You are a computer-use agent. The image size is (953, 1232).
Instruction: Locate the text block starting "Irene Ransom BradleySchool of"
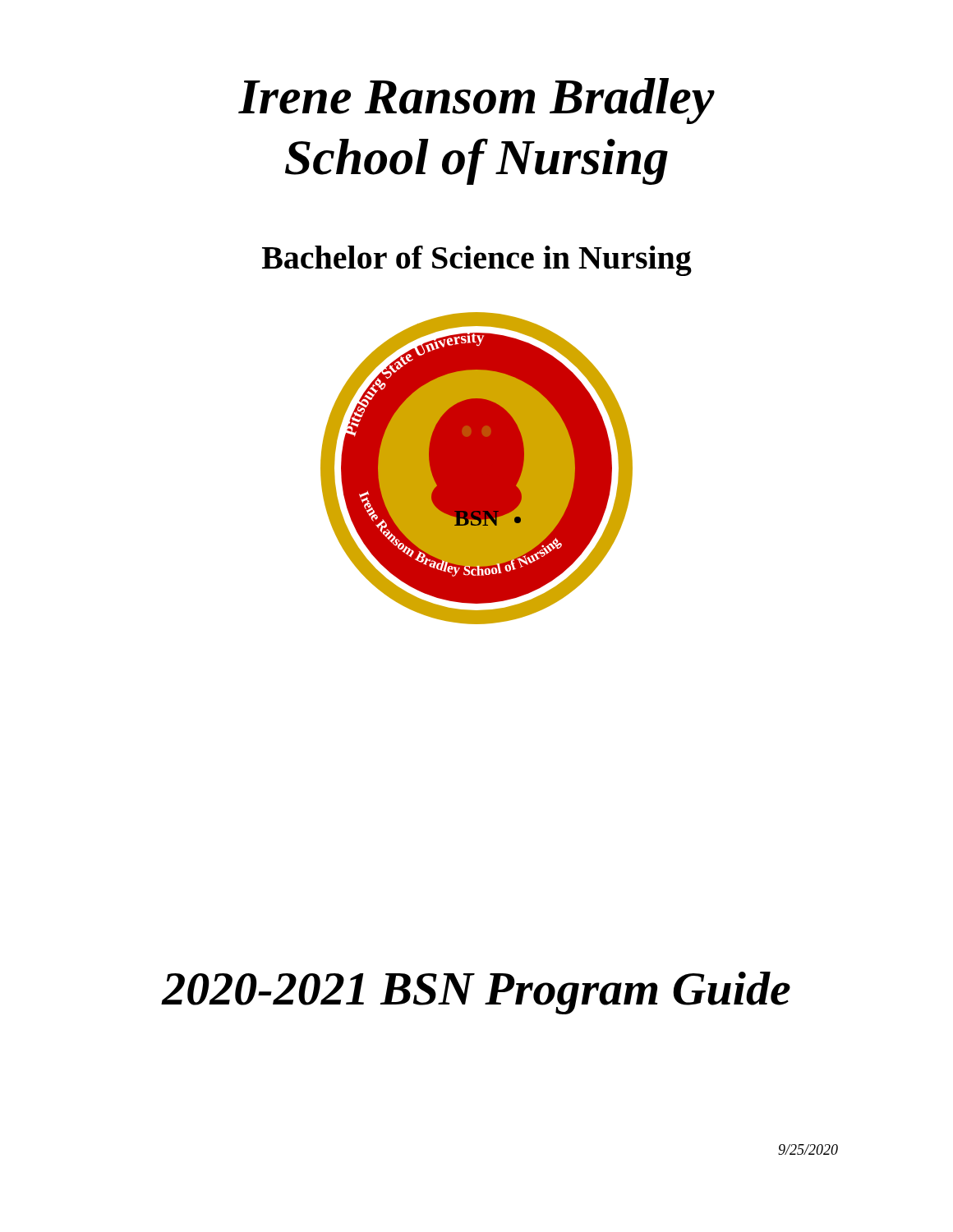coord(476,127)
